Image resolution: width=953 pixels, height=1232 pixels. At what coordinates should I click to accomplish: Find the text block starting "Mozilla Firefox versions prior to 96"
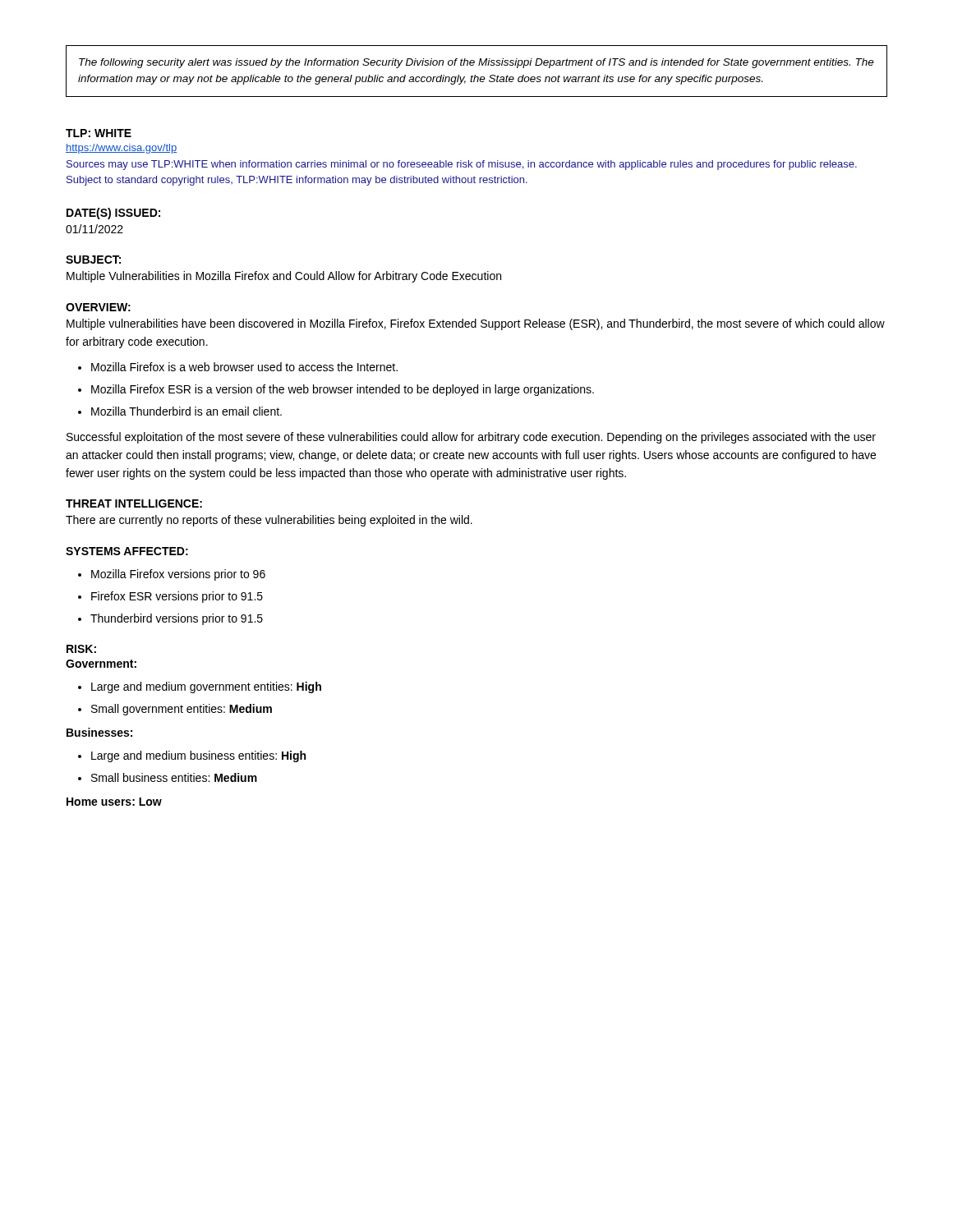pos(178,574)
